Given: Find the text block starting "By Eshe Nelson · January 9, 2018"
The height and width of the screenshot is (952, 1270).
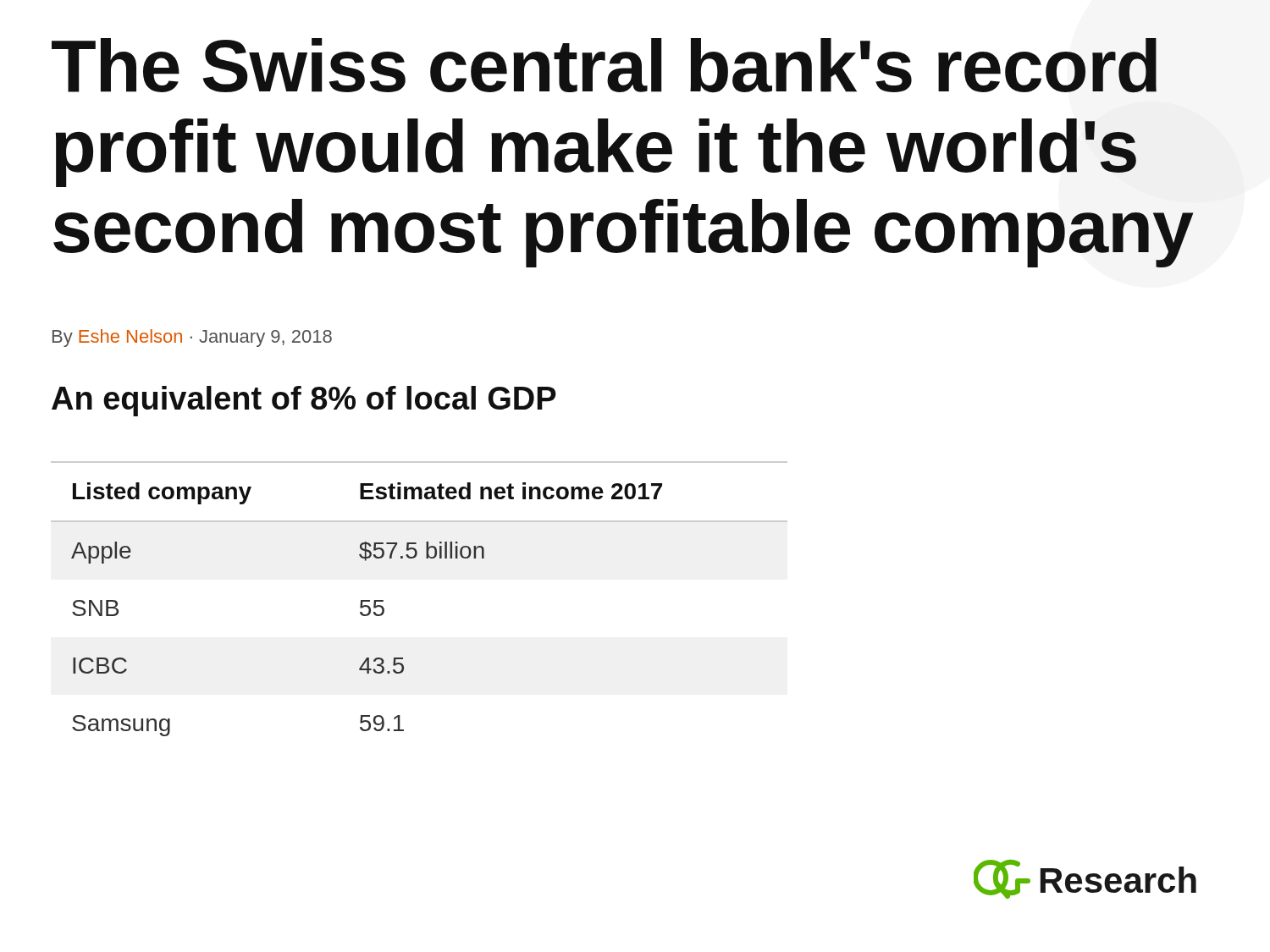Looking at the screenshot, I should tap(192, 336).
